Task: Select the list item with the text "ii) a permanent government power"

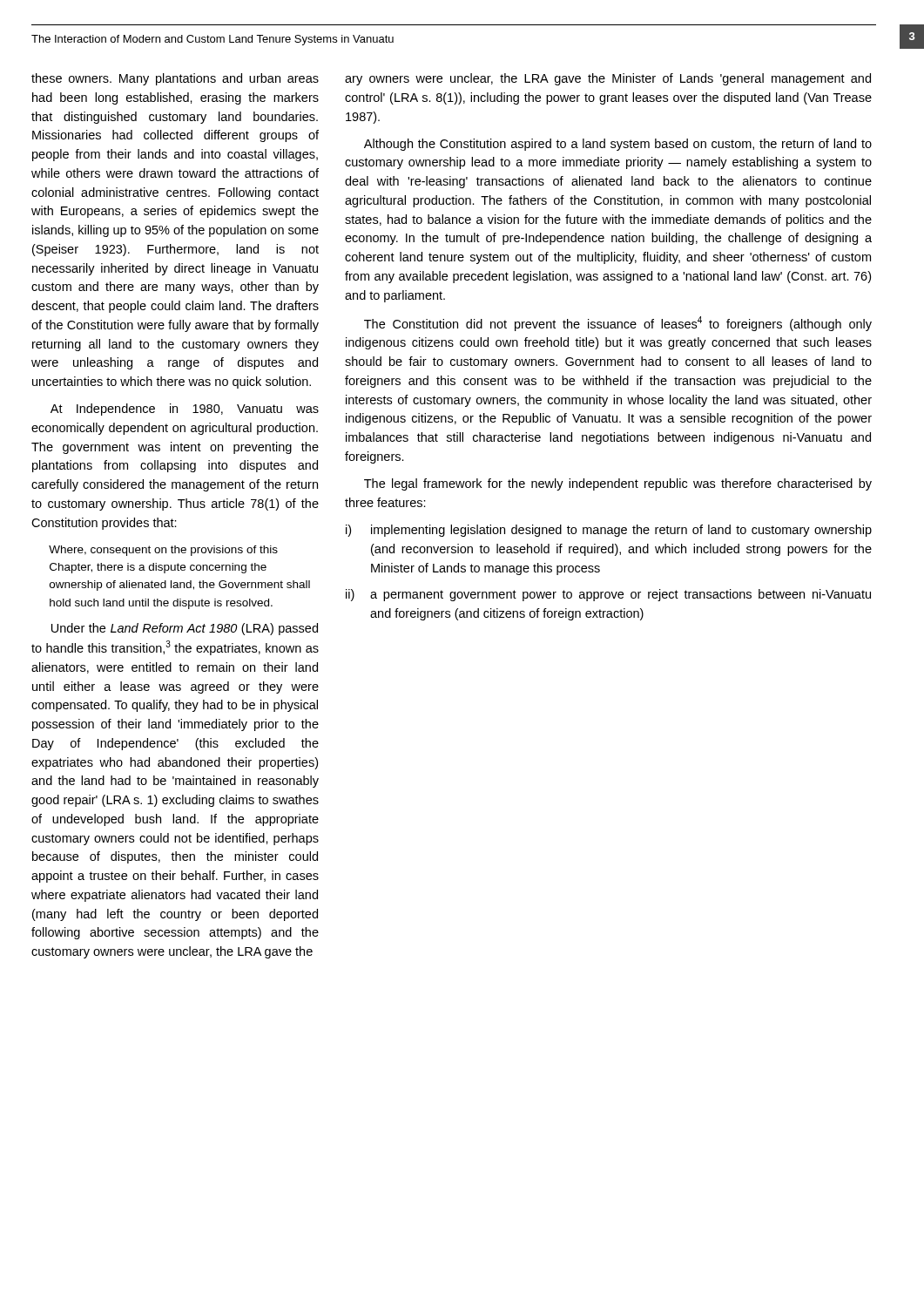Action: 608,604
